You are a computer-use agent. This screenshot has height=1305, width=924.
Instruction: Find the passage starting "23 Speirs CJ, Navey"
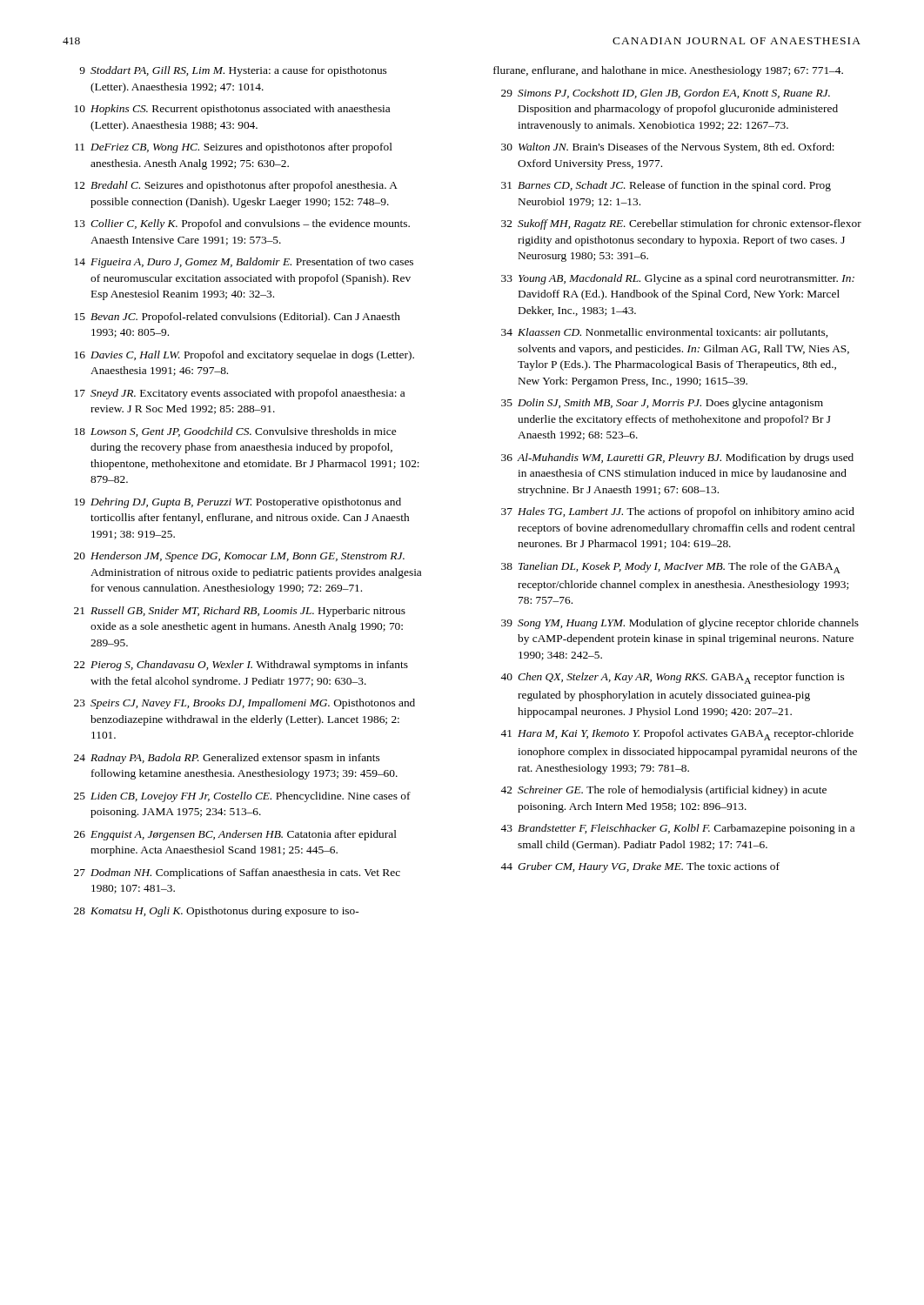point(243,719)
